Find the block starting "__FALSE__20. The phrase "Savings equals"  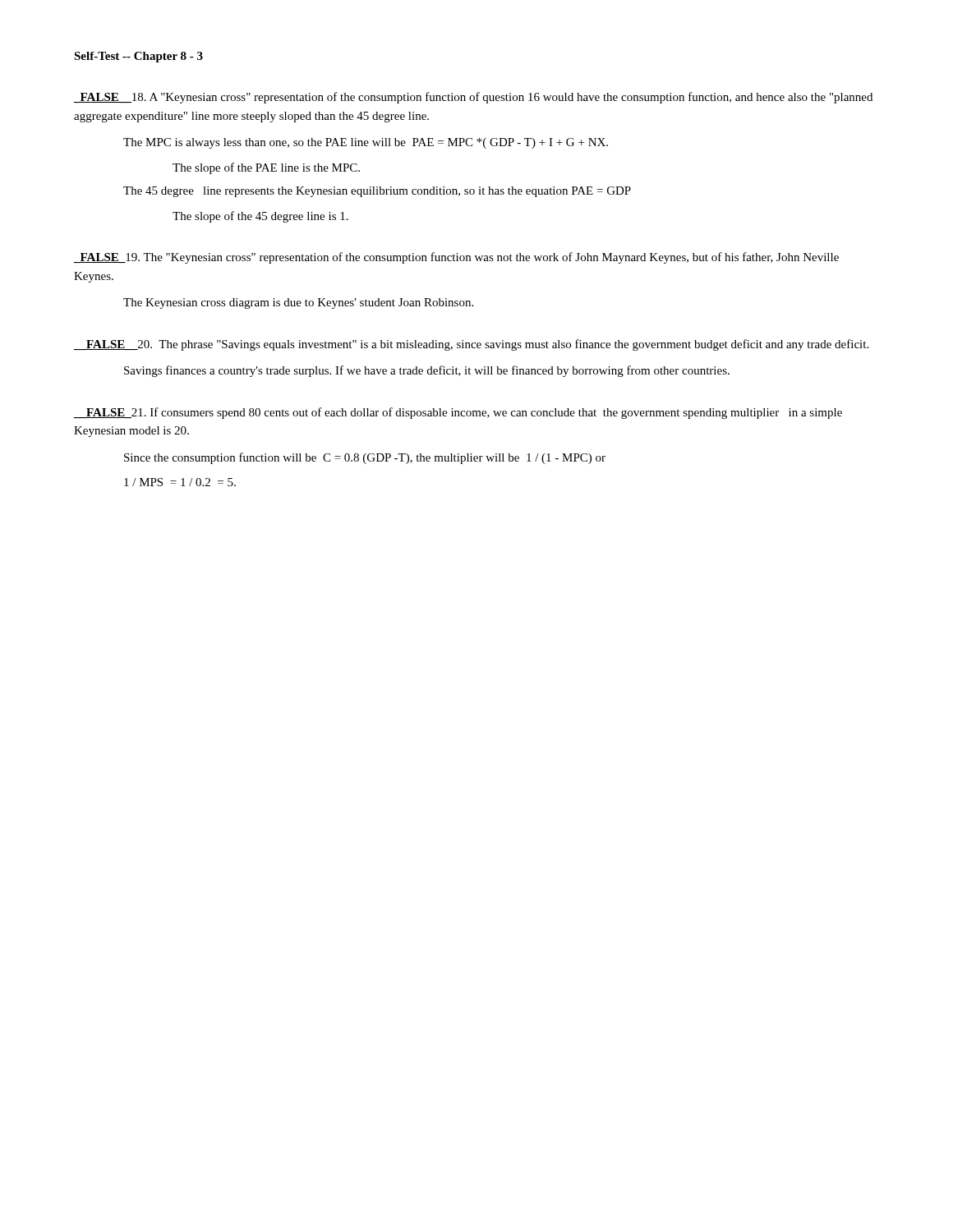click(476, 357)
